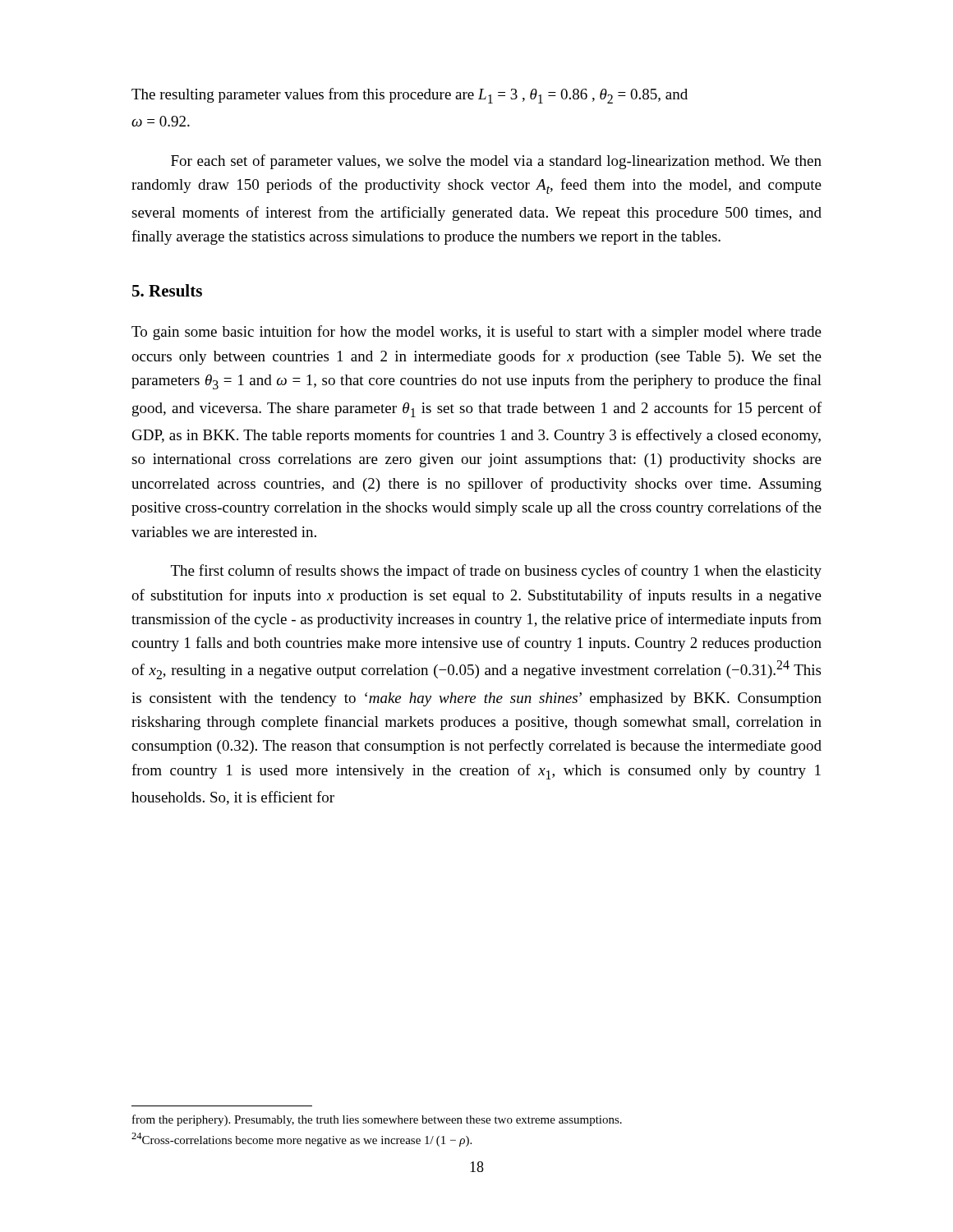
Task: Where is the passage that starts "The resulting parameter values from this procedure"?
Action: [410, 96]
